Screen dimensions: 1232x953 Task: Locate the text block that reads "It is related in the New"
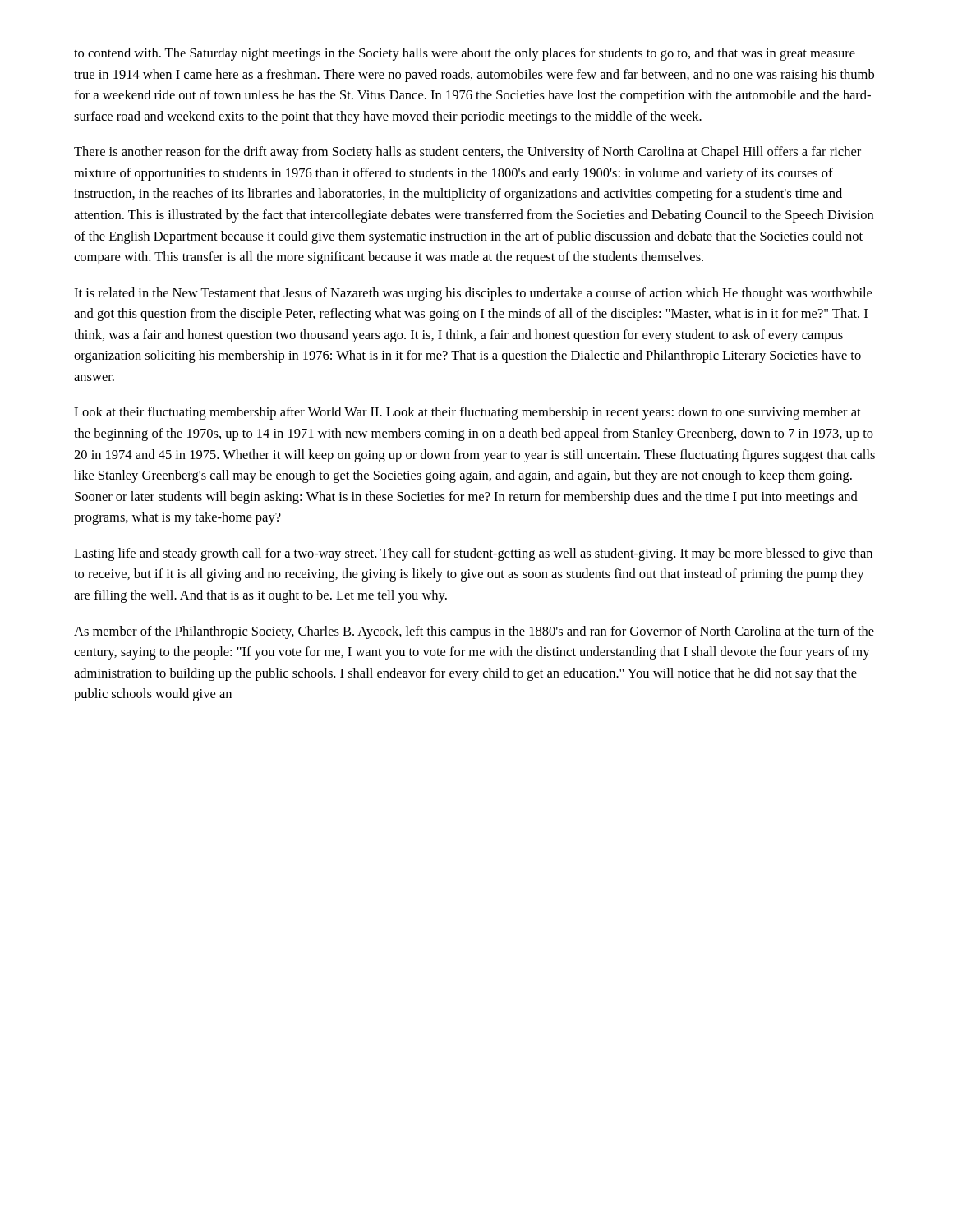tap(473, 334)
